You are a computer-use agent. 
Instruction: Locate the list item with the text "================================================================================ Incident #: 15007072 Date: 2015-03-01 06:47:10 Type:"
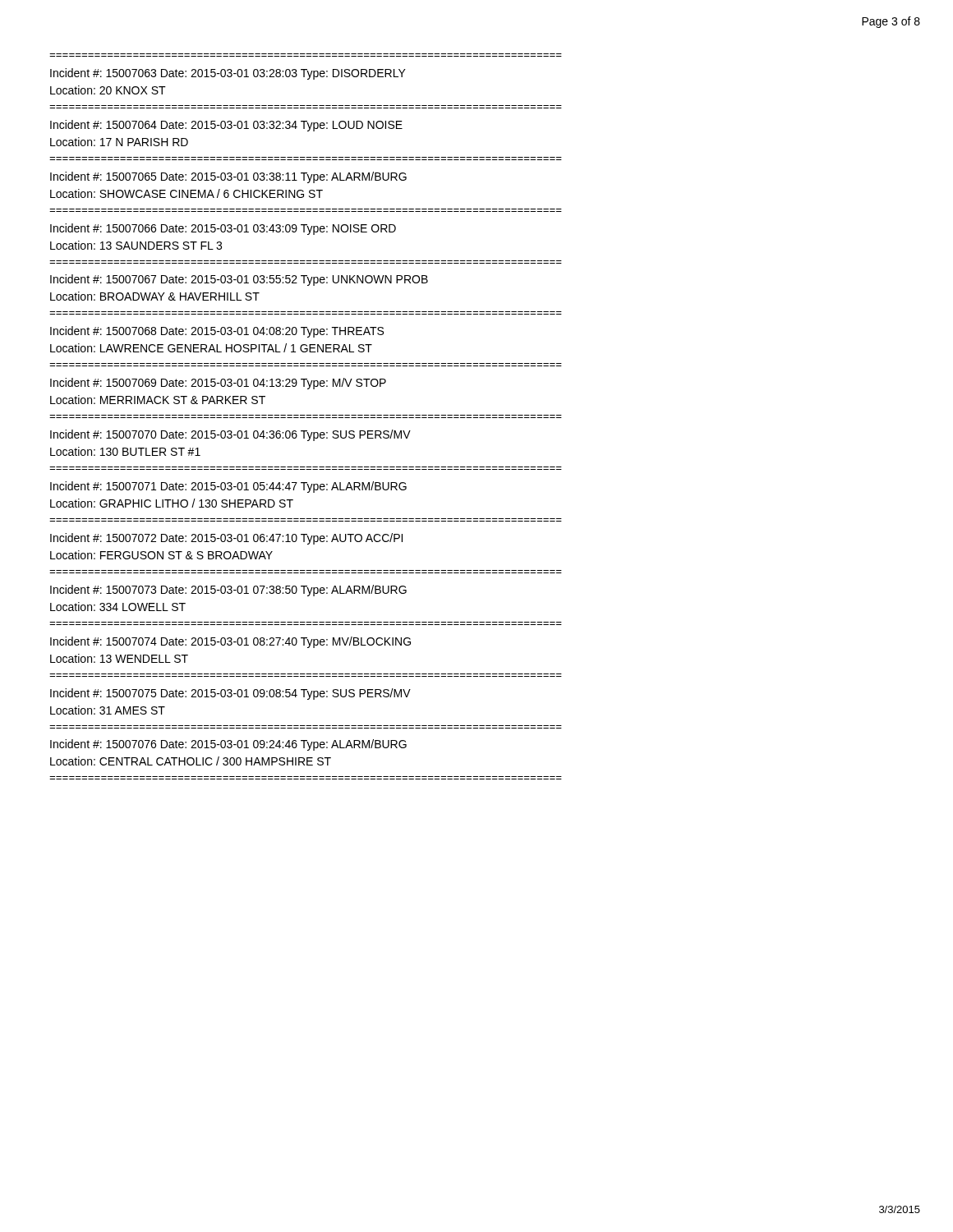point(226,539)
